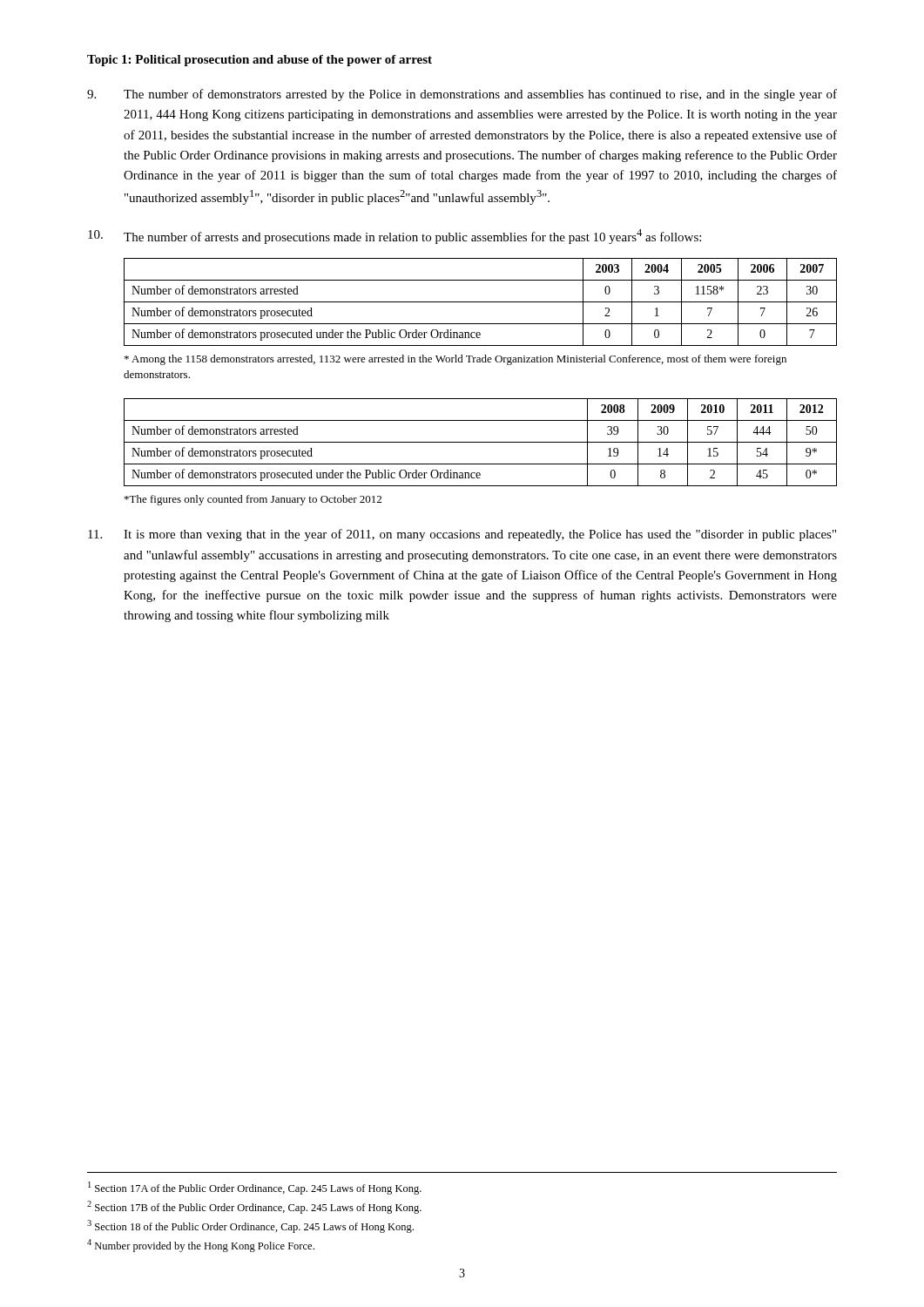The height and width of the screenshot is (1307, 924).
Task: Select the footnote containing "Among the 1158 demonstrators arrested,"
Action: [455, 366]
